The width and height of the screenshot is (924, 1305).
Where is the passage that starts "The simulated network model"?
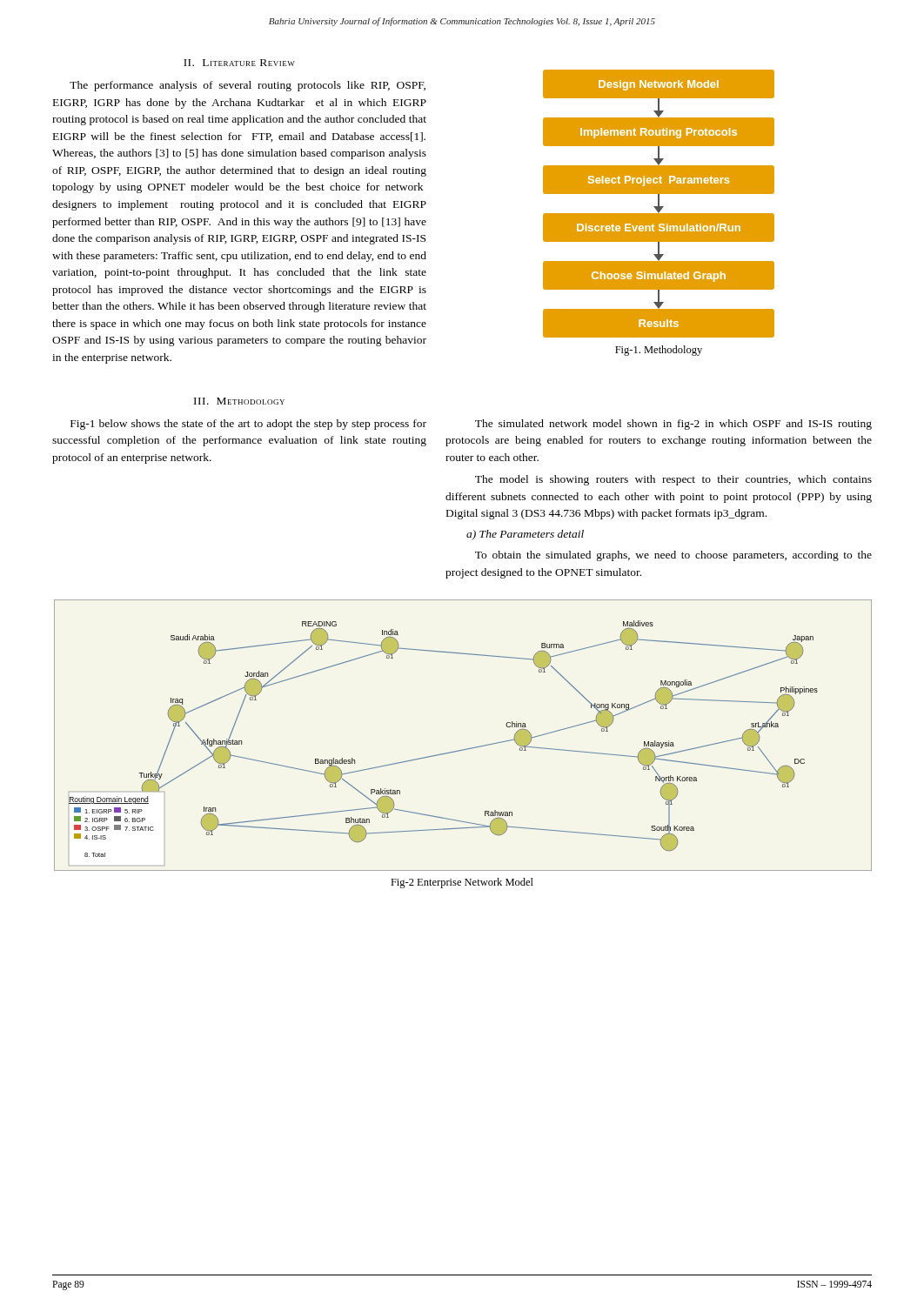click(x=659, y=468)
